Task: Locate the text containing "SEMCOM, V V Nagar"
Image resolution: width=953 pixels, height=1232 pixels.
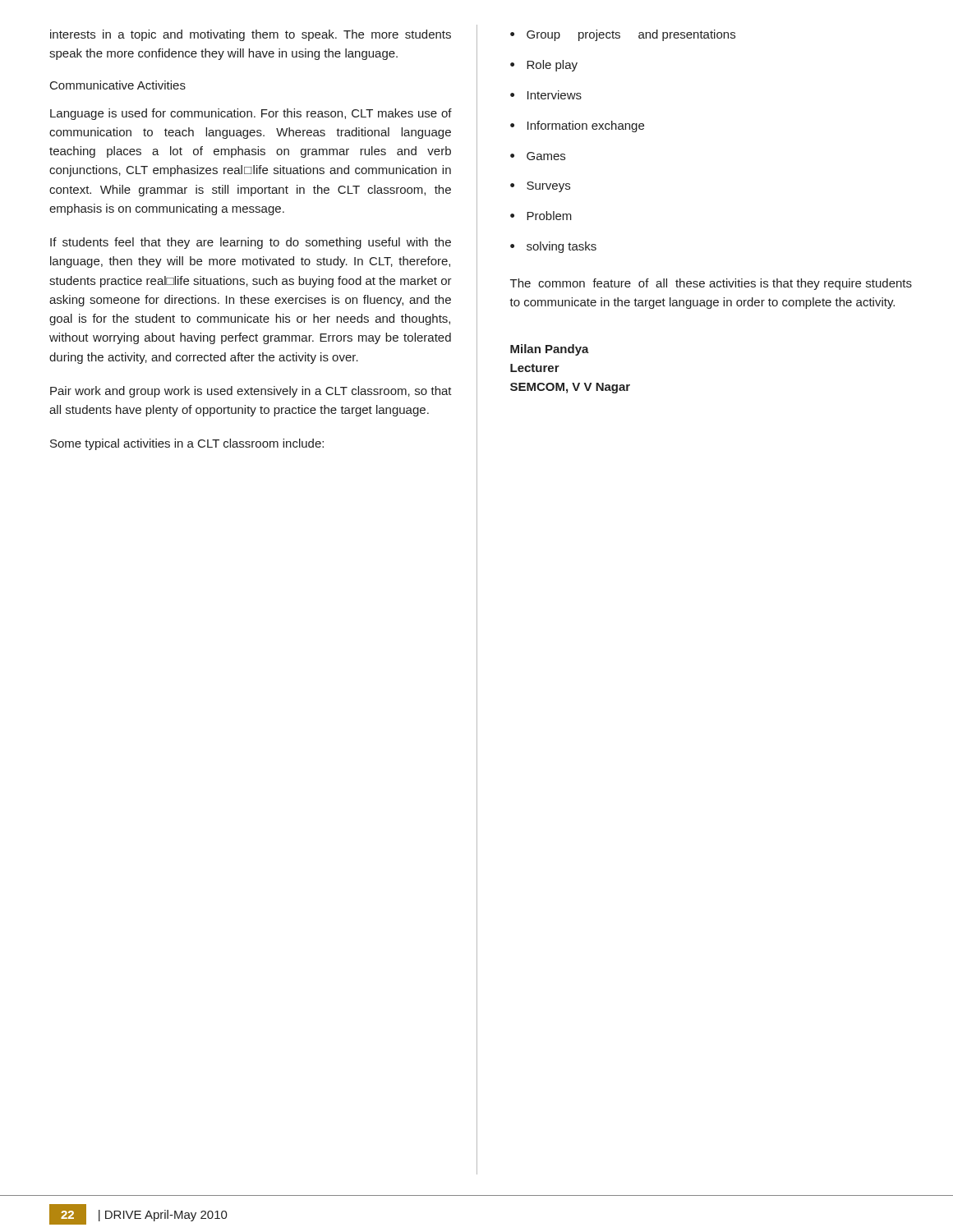Action: (570, 386)
